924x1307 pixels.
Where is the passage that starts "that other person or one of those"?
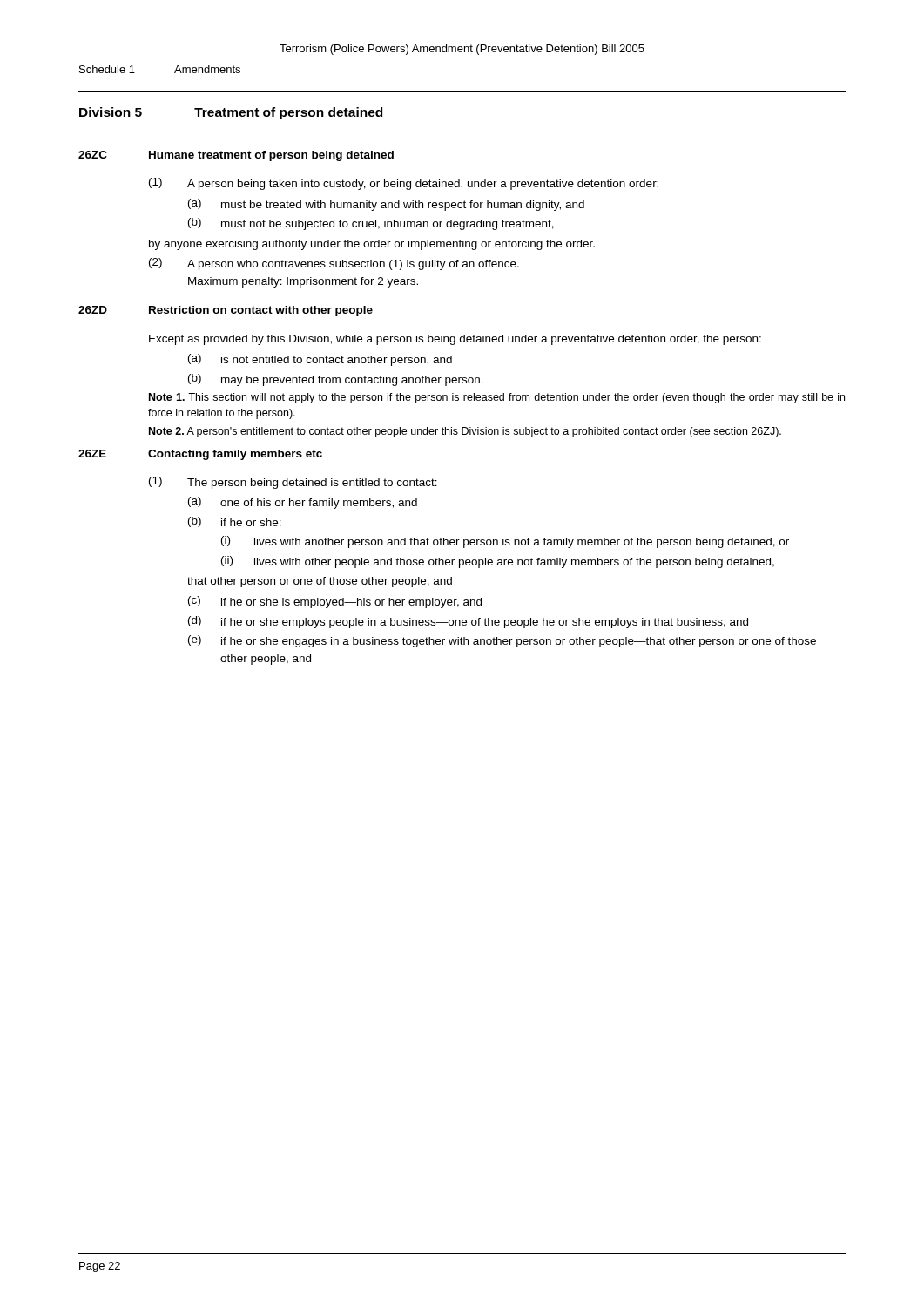(x=320, y=581)
